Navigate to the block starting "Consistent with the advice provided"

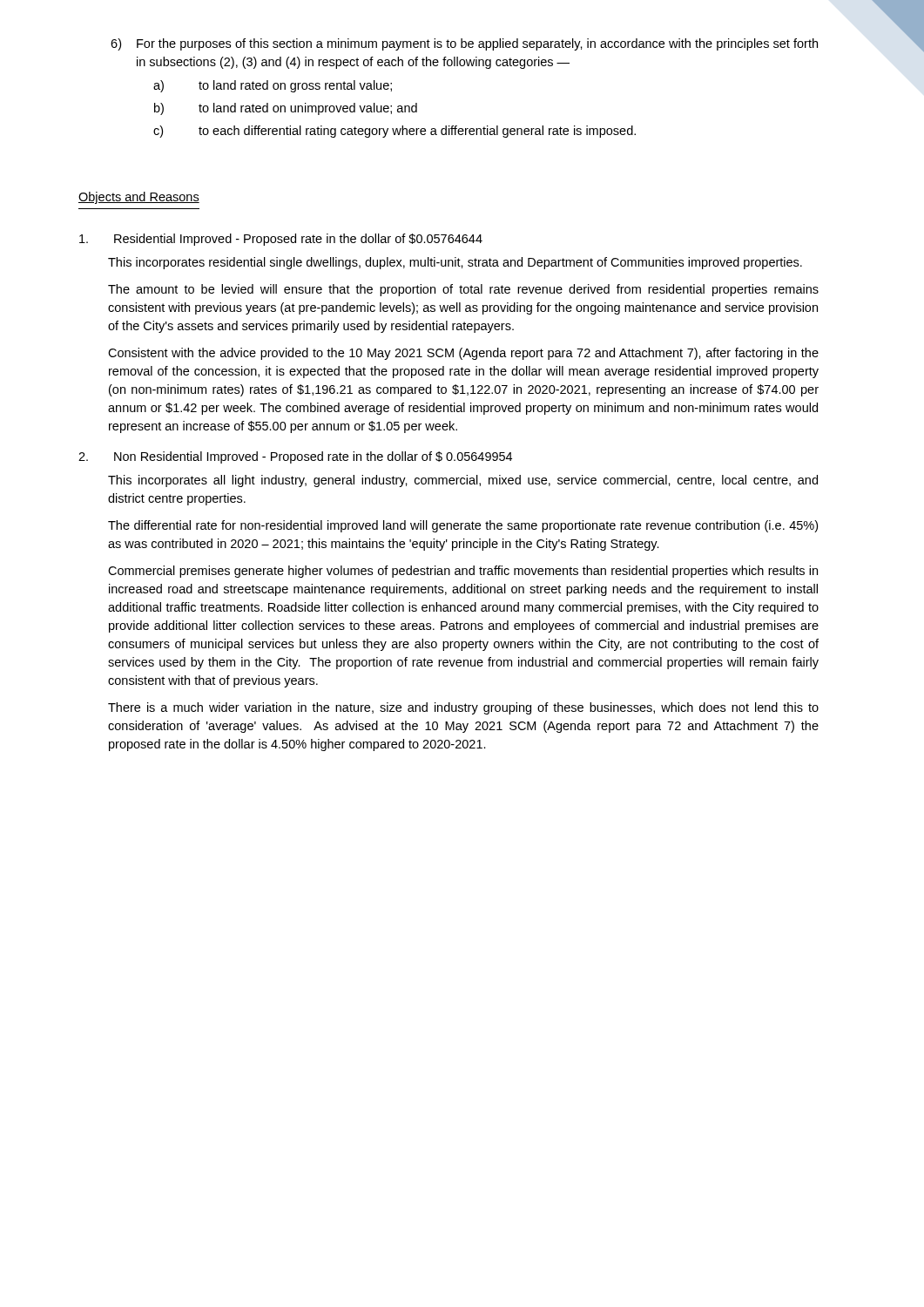[x=463, y=390]
